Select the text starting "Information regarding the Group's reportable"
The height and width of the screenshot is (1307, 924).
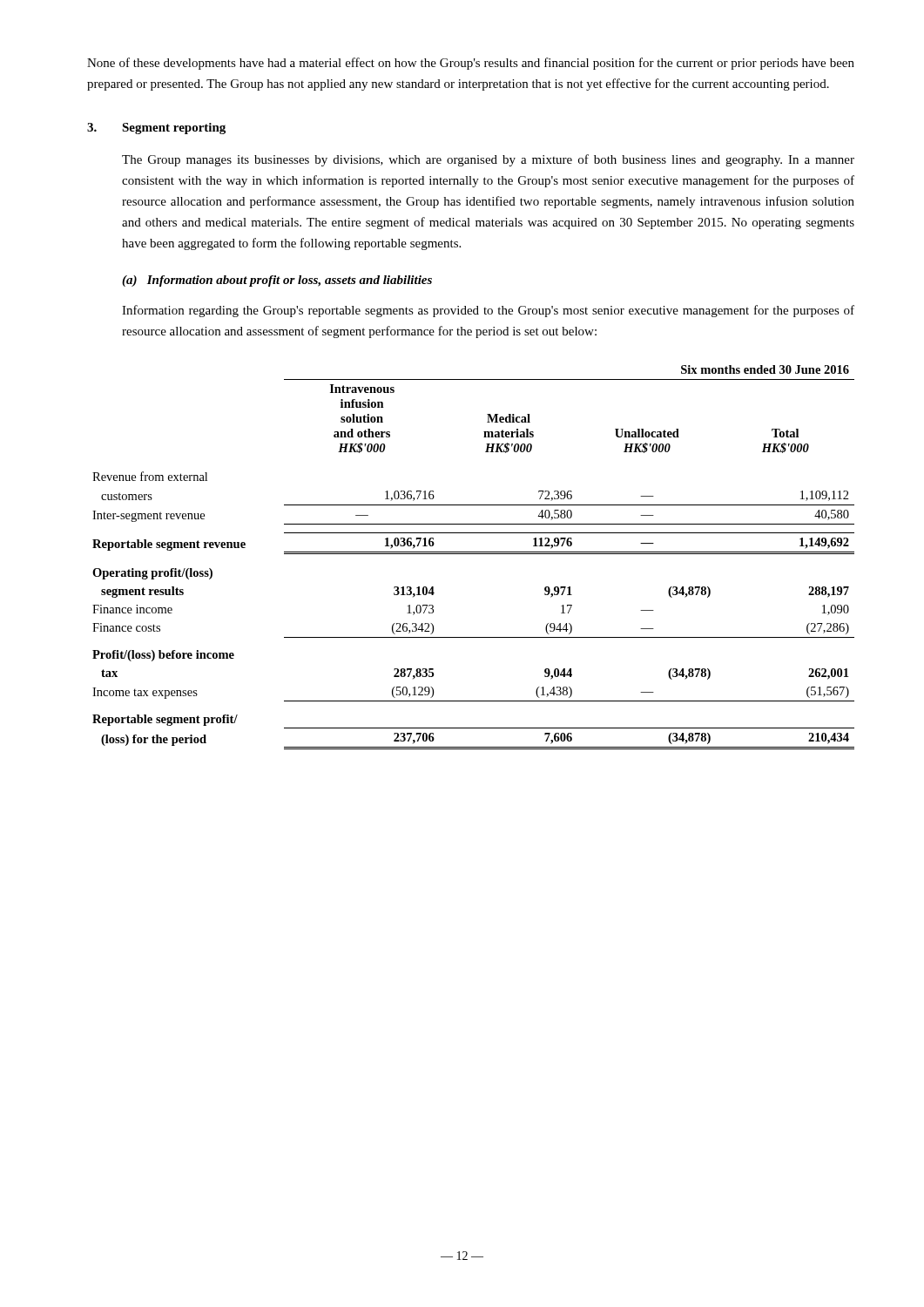point(488,321)
